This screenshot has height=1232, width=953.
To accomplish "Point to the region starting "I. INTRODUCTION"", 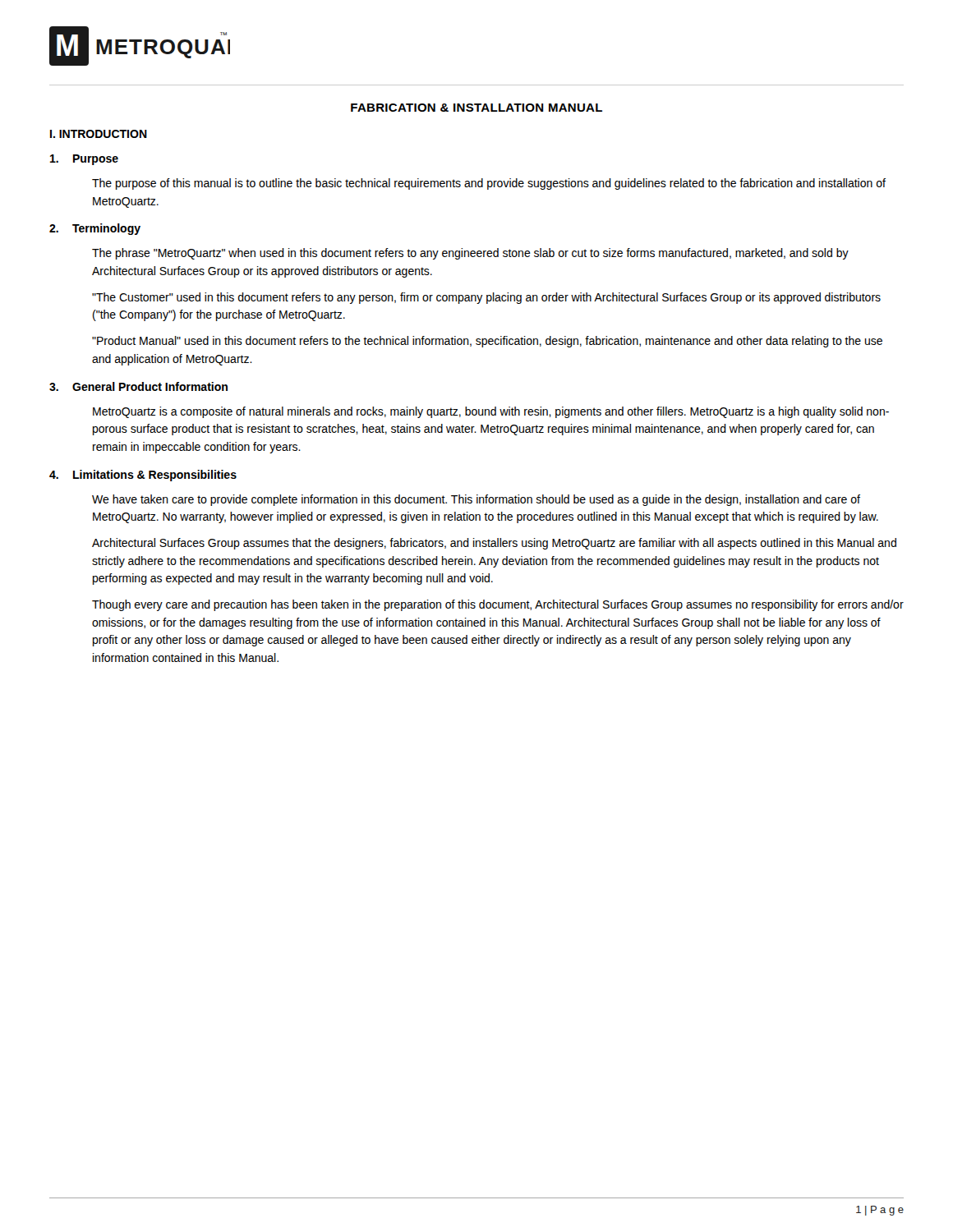I will click(x=98, y=134).
